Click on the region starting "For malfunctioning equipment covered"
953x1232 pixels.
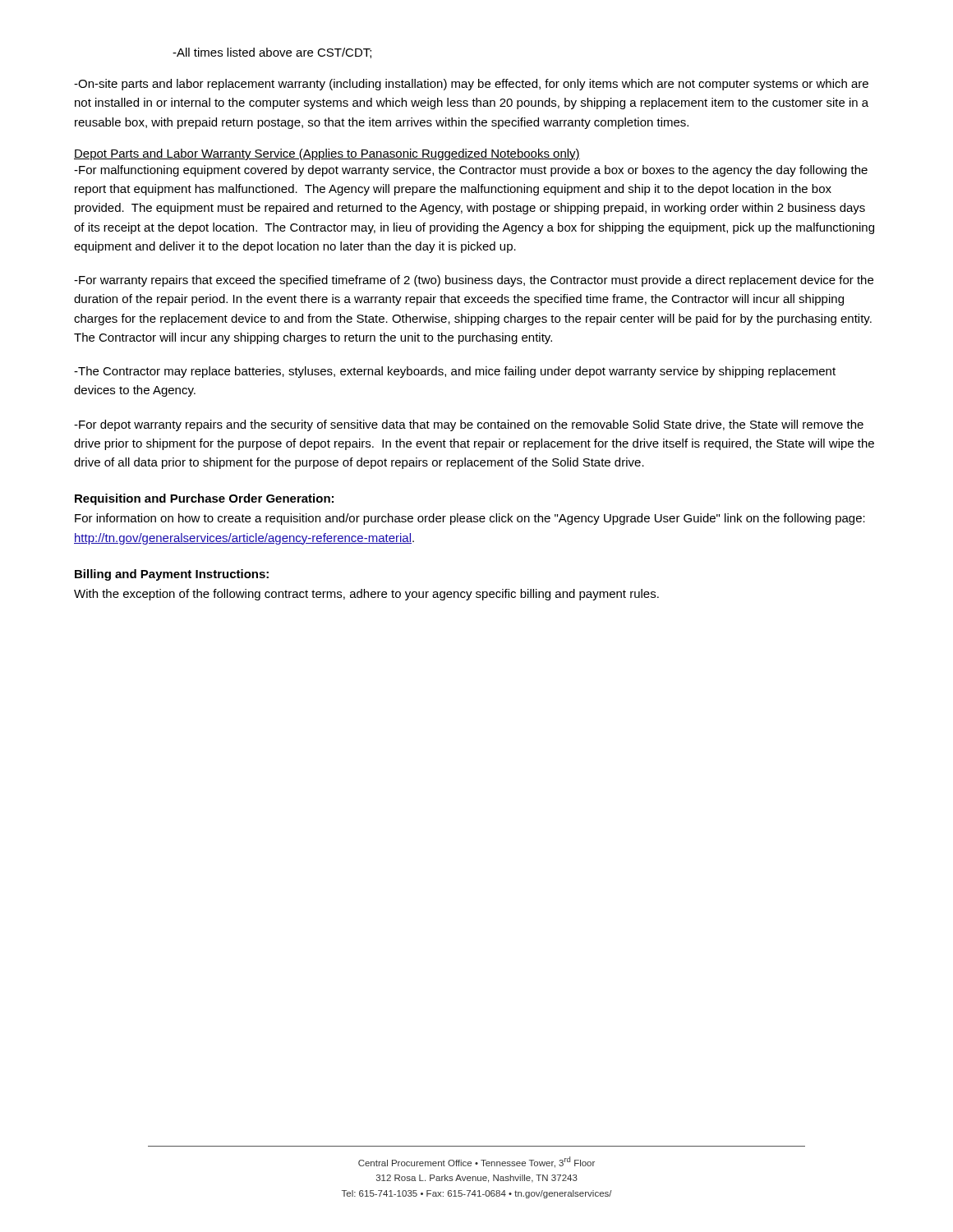point(474,208)
